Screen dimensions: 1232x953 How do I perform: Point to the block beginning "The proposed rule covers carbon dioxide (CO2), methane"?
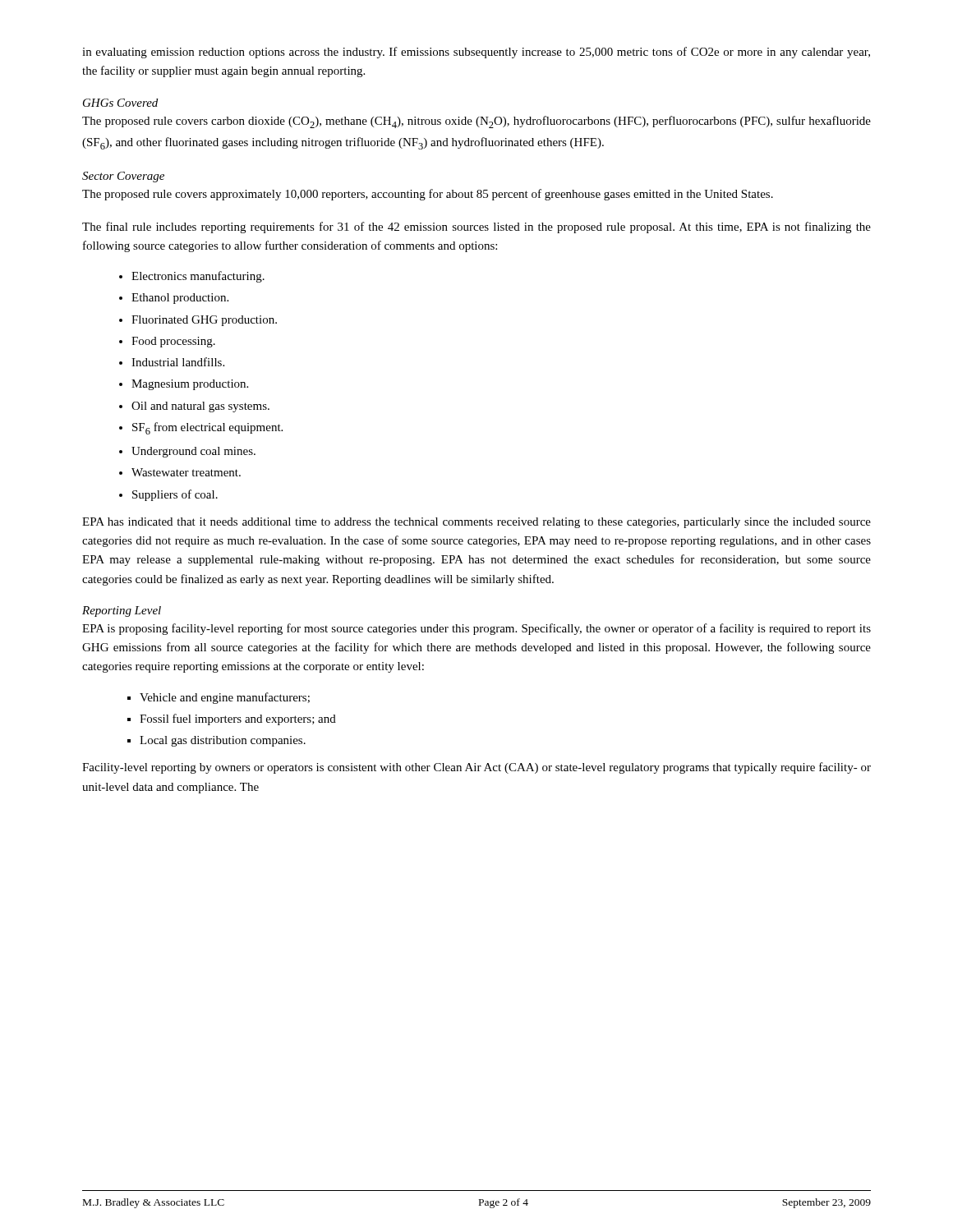pyautogui.click(x=476, y=133)
